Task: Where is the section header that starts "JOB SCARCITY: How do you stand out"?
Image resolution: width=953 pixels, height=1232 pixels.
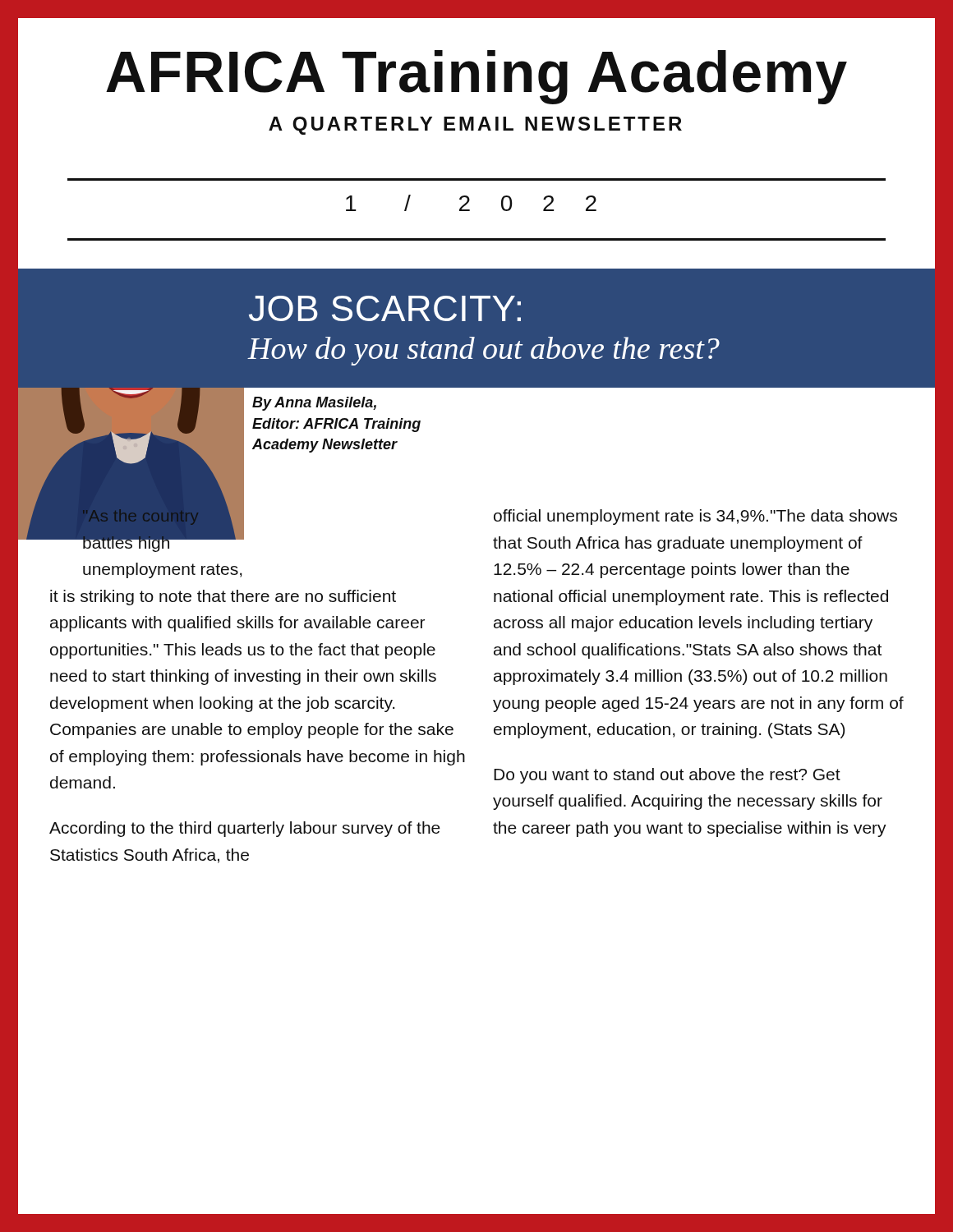Action: [484, 328]
